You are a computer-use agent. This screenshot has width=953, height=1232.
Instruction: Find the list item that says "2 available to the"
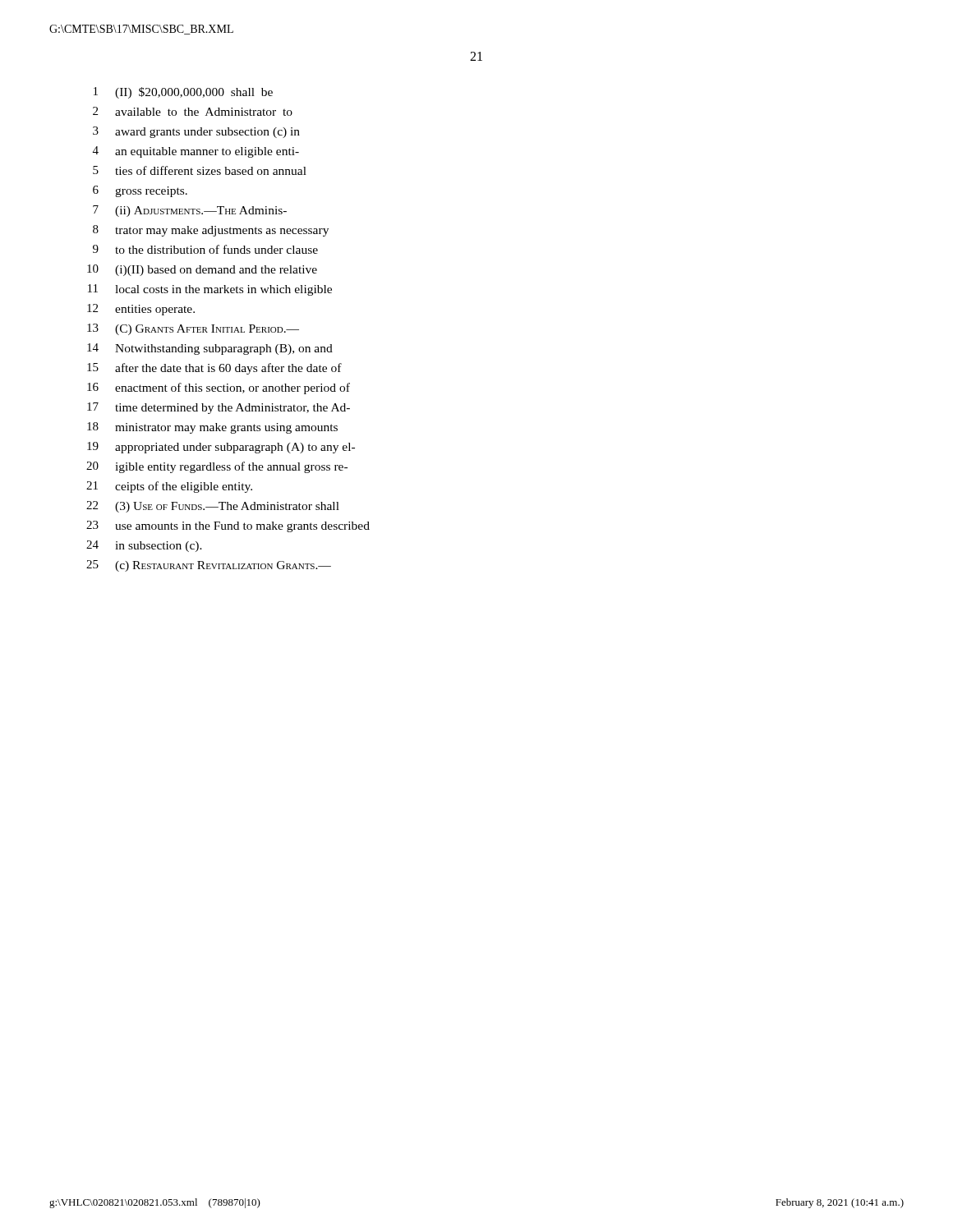point(193,111)
